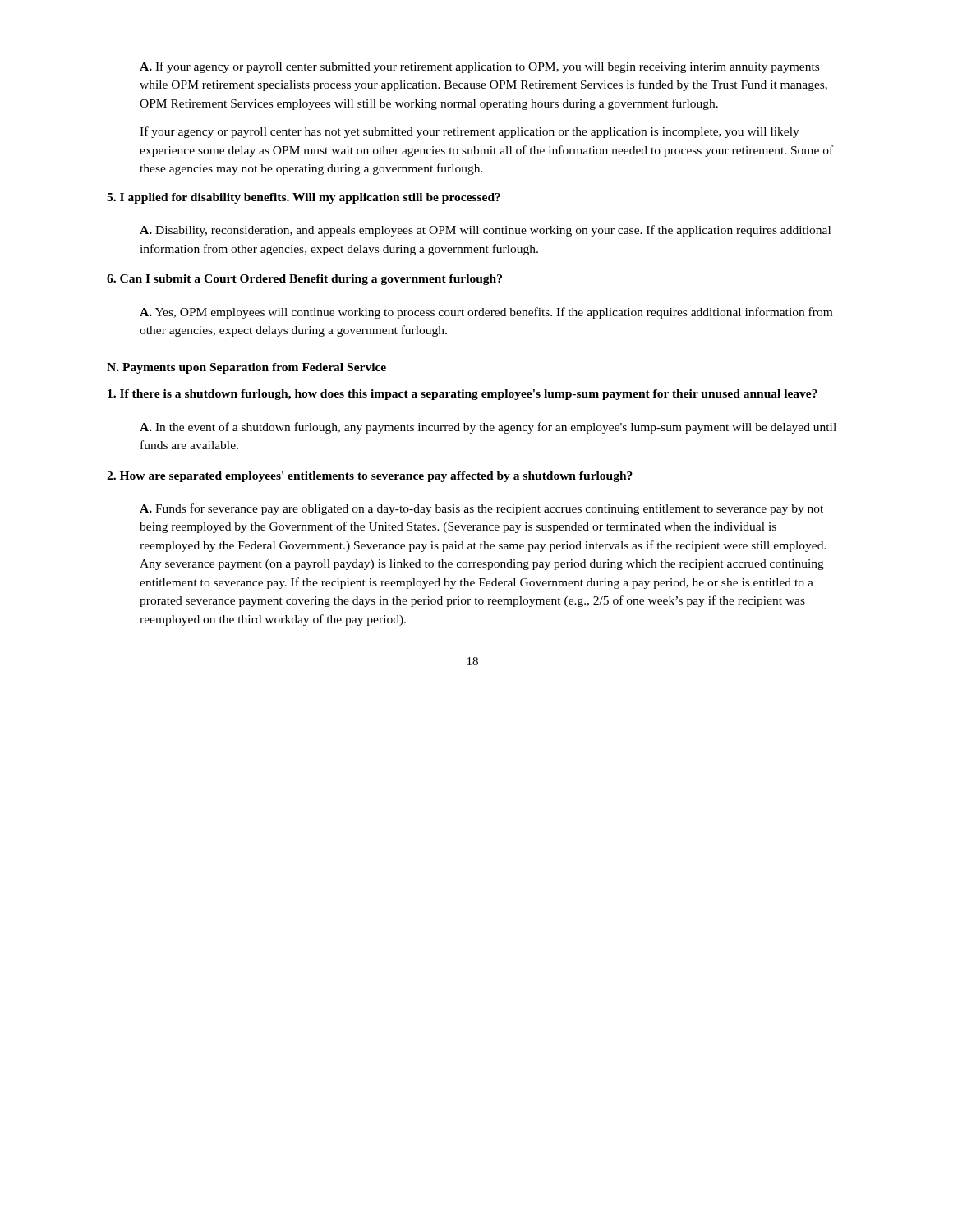Locate the region starting "A. If your agency or payroll"

tap(489, 85)
